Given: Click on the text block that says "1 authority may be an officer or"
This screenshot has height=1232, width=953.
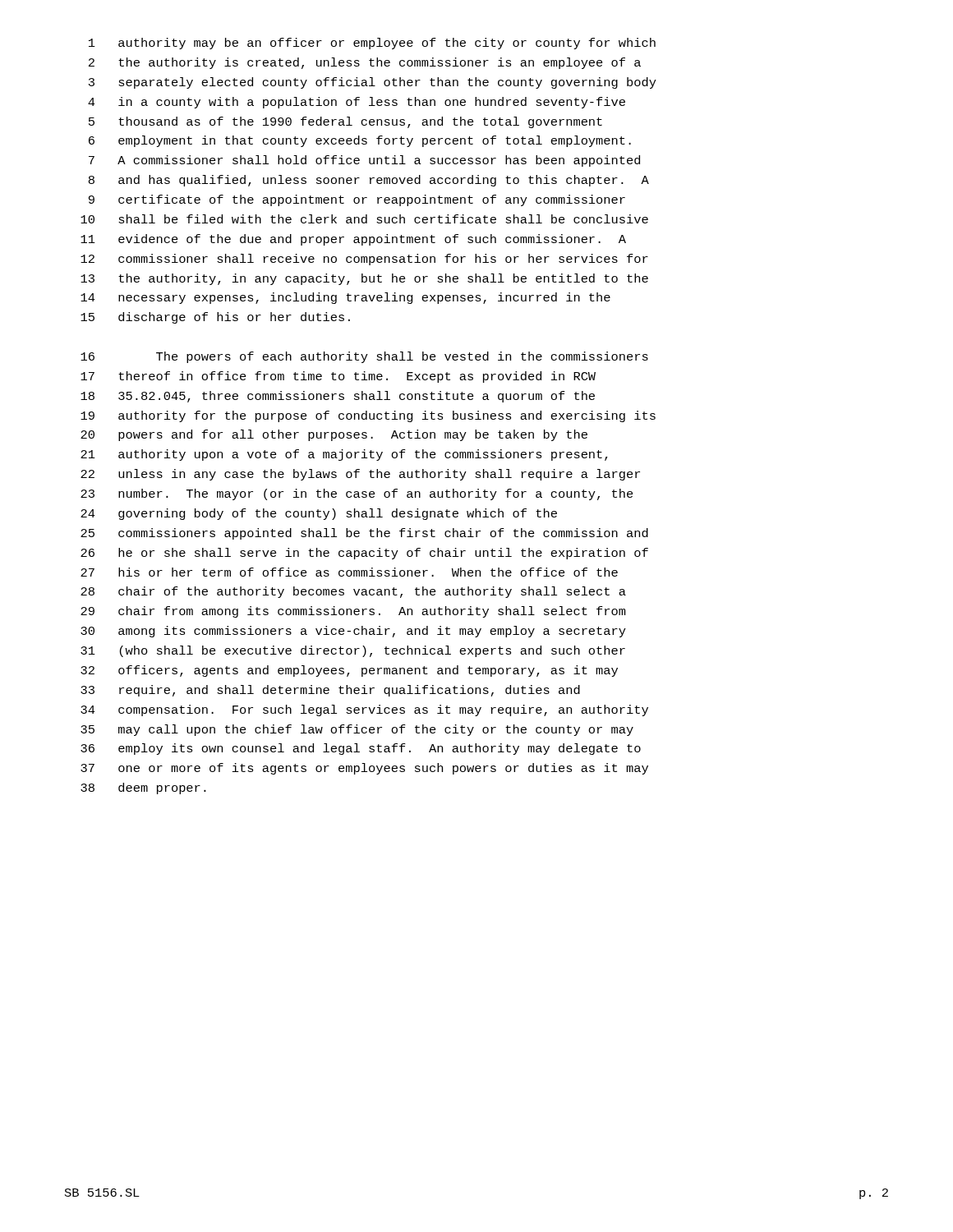Looking at the screenshot, I should [x=476, y=417].
